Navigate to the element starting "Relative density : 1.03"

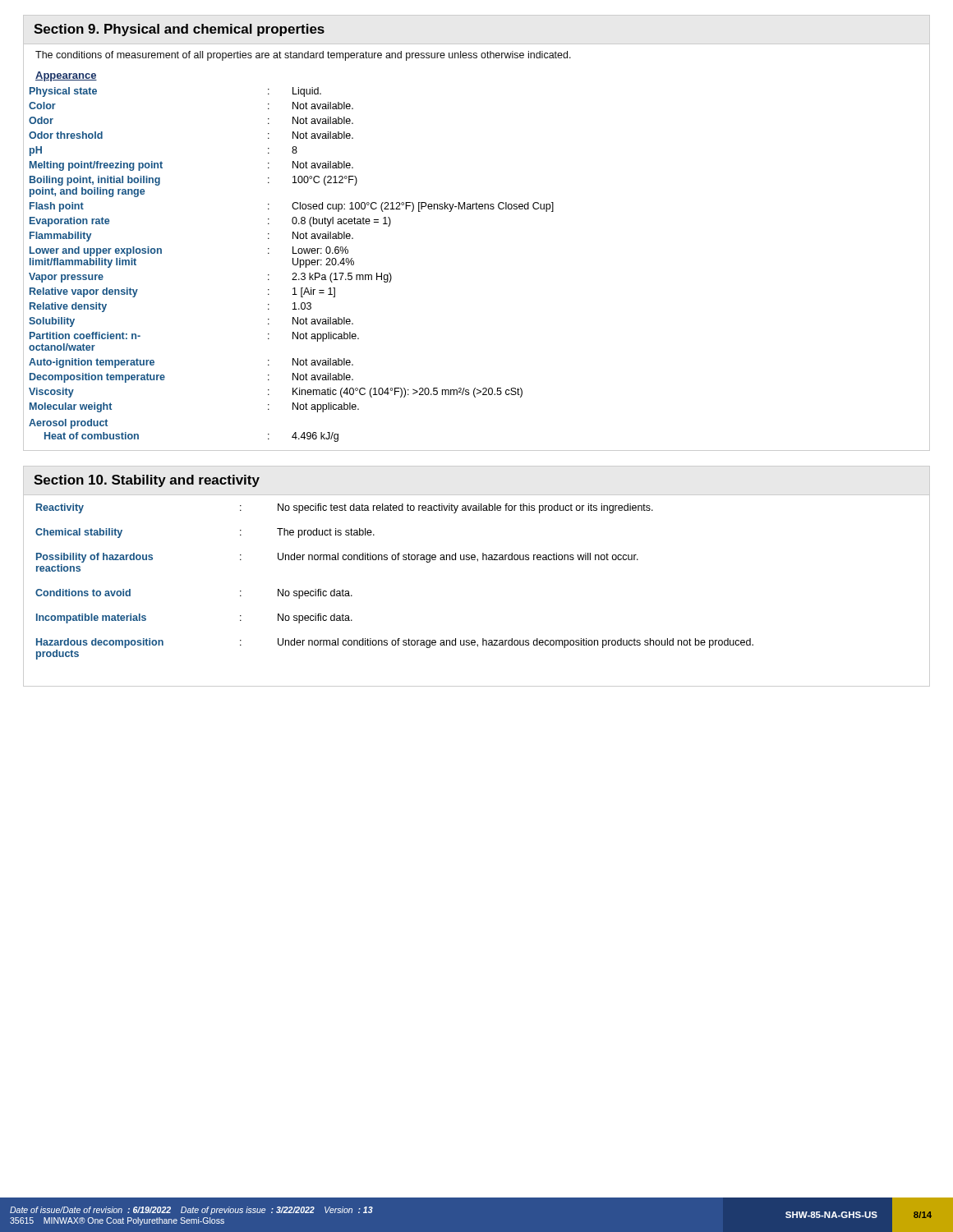63,307
